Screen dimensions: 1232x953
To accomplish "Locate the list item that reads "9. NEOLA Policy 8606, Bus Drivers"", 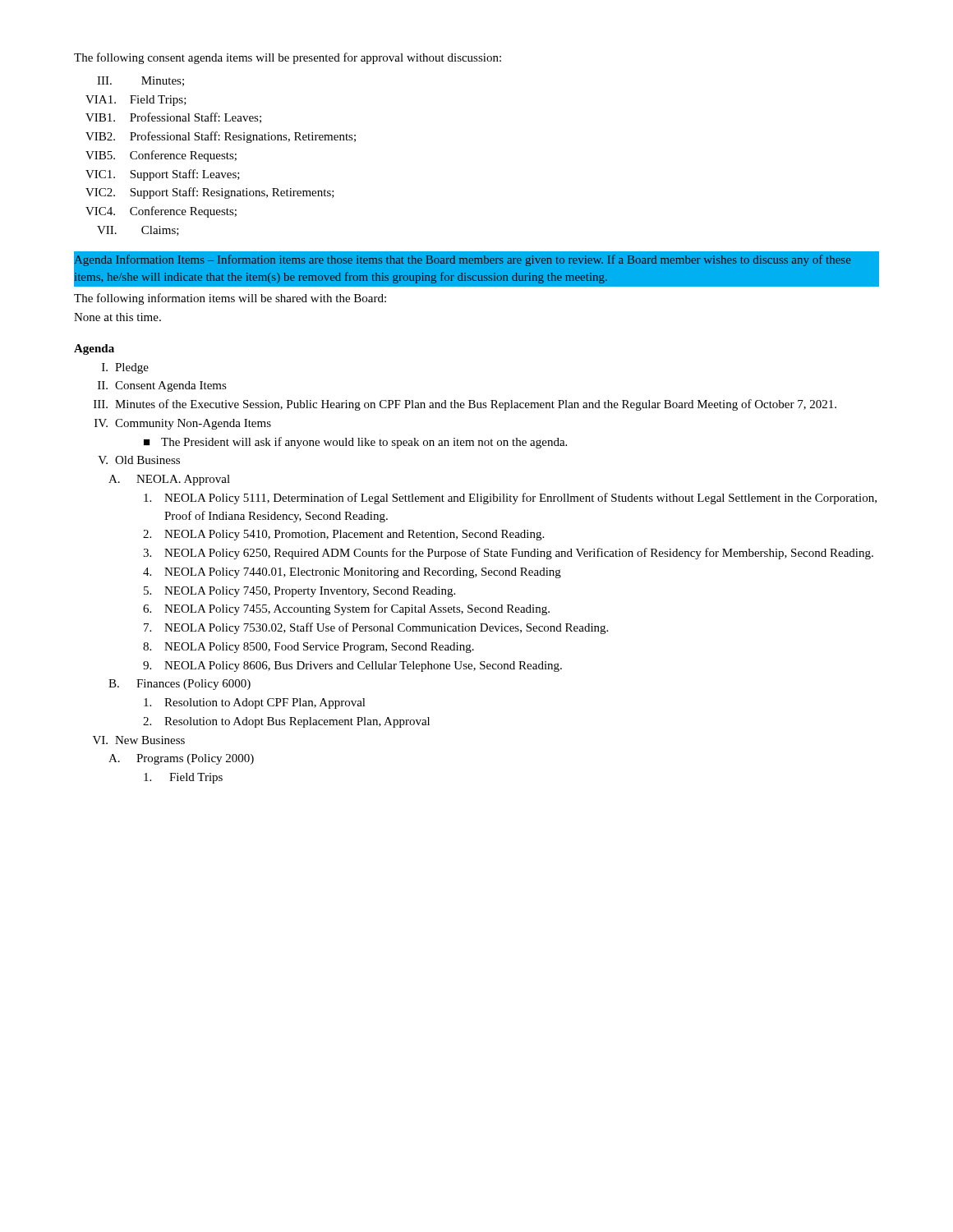I will (353, 666).
